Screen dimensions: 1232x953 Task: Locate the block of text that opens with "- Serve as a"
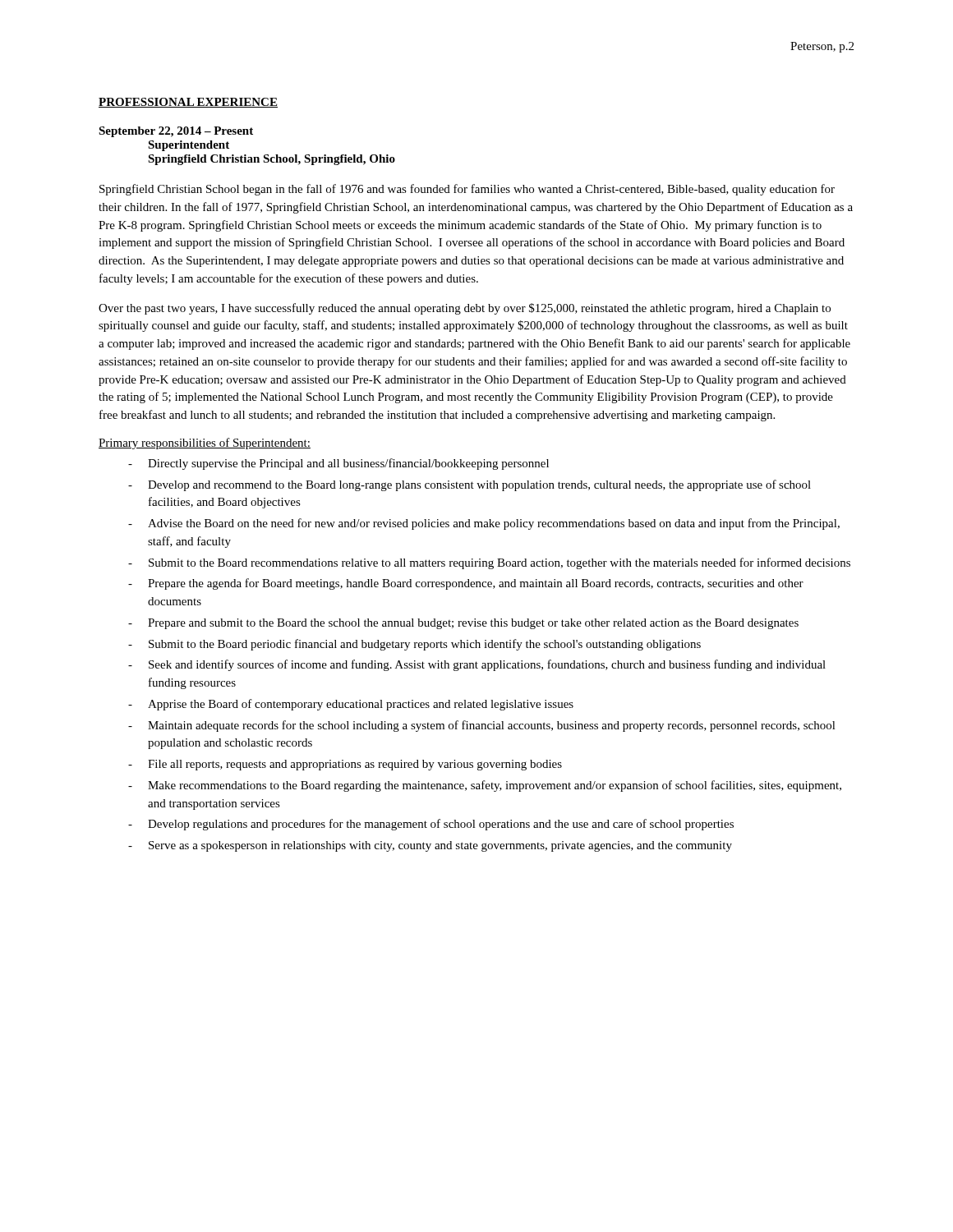(491, 846)
